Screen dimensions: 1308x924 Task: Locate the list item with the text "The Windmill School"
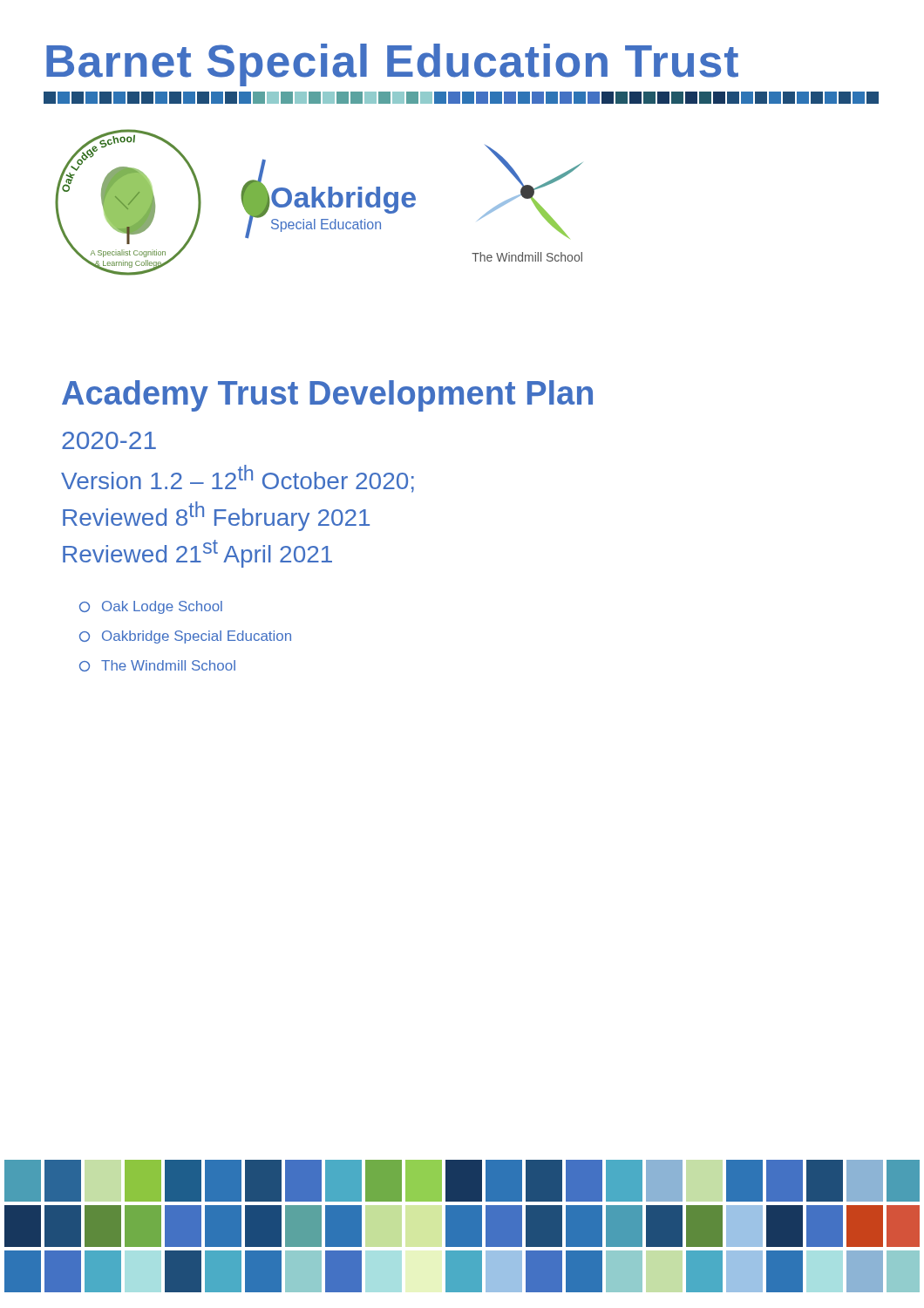157,666
